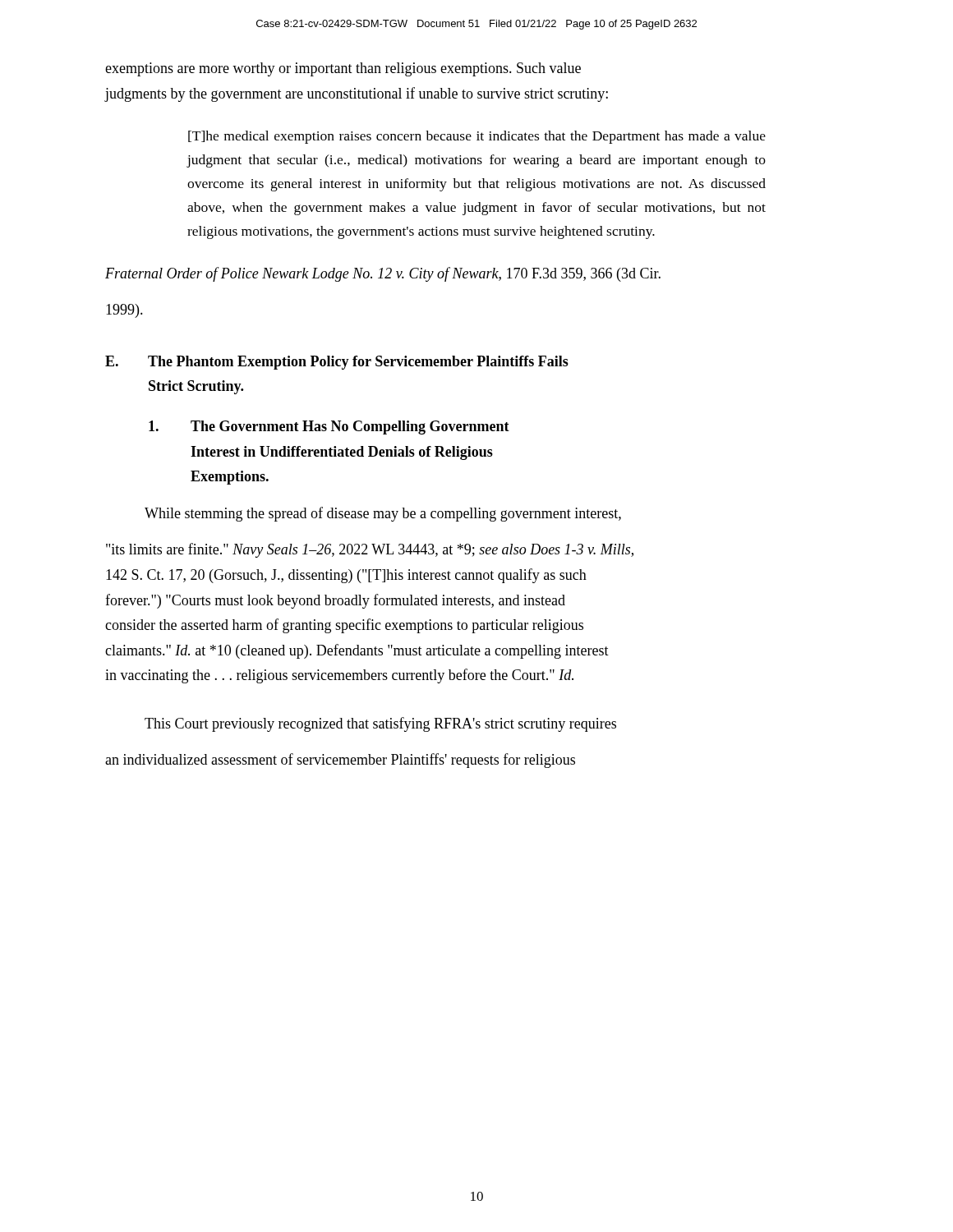
Task: Select the section header that says "1. The Government Has No Compelling GovernmentInterest"
Action: pos(498,452)
